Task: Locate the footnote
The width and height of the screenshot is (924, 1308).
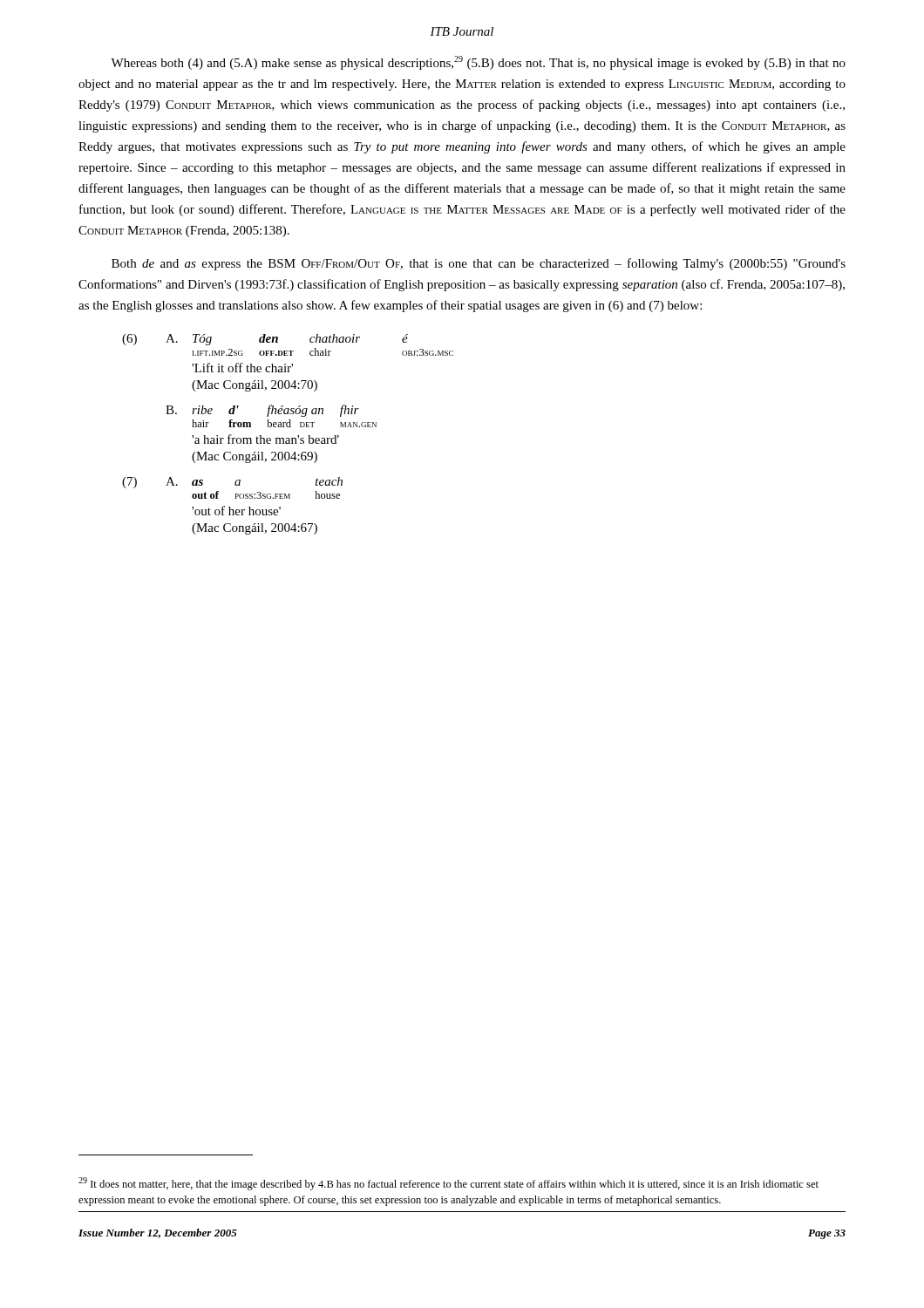Action: click(x=448, y=1191)
